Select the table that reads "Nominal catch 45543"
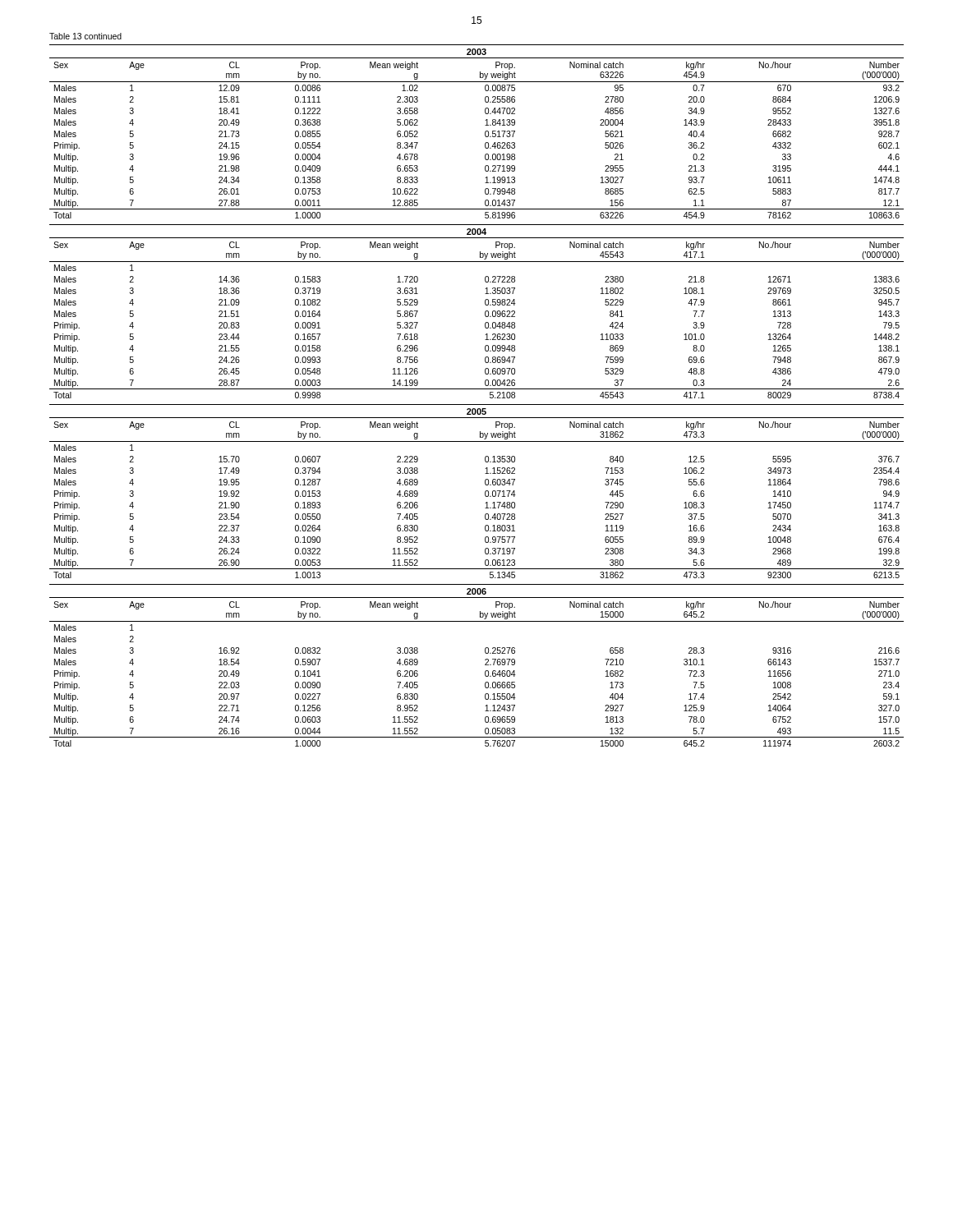The width and height of the screenshot is (953, 1232). click(476, 313)
